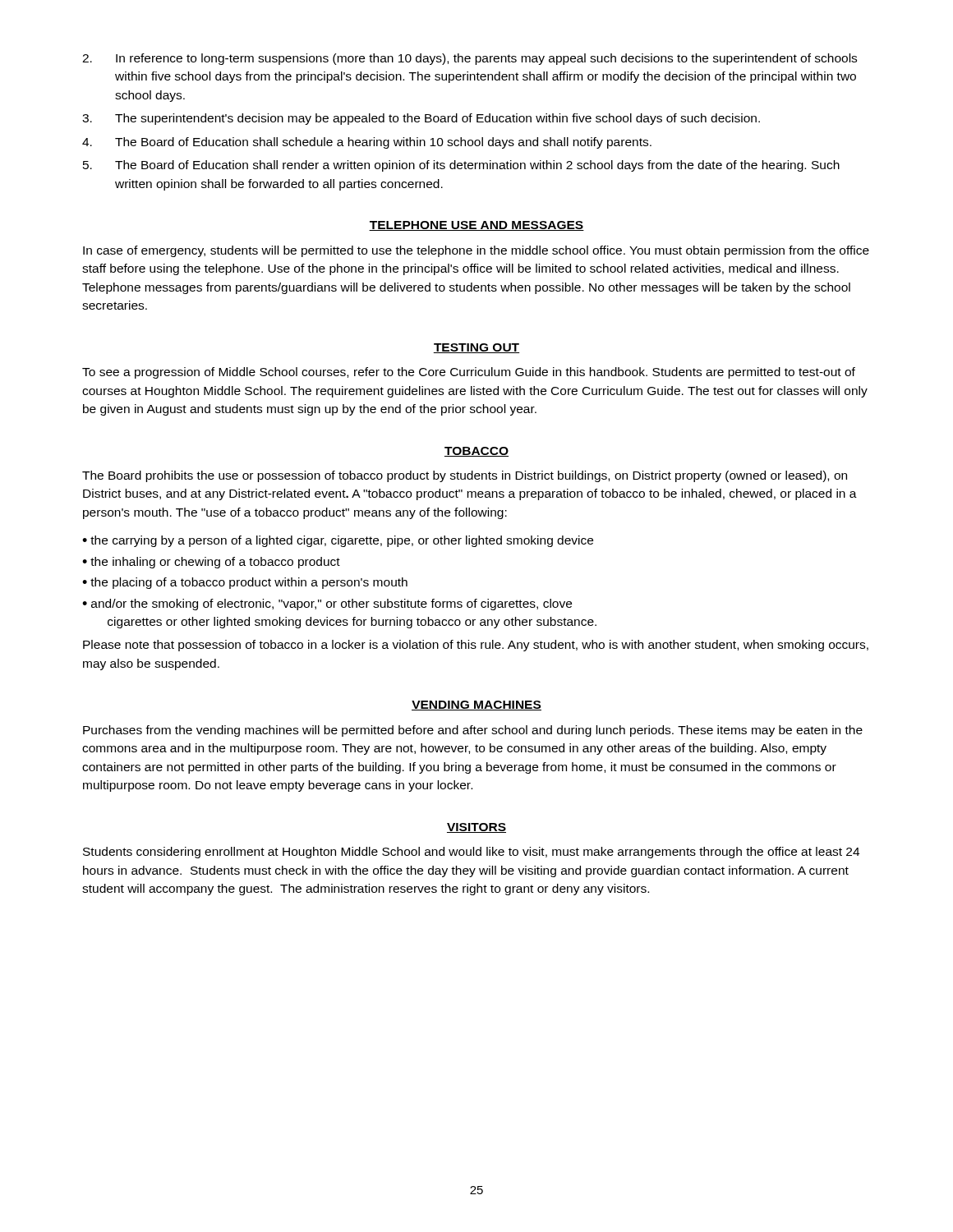
Task: Point to the region starting "5. The Board of Education shall render"
Action: pos(476,175)
